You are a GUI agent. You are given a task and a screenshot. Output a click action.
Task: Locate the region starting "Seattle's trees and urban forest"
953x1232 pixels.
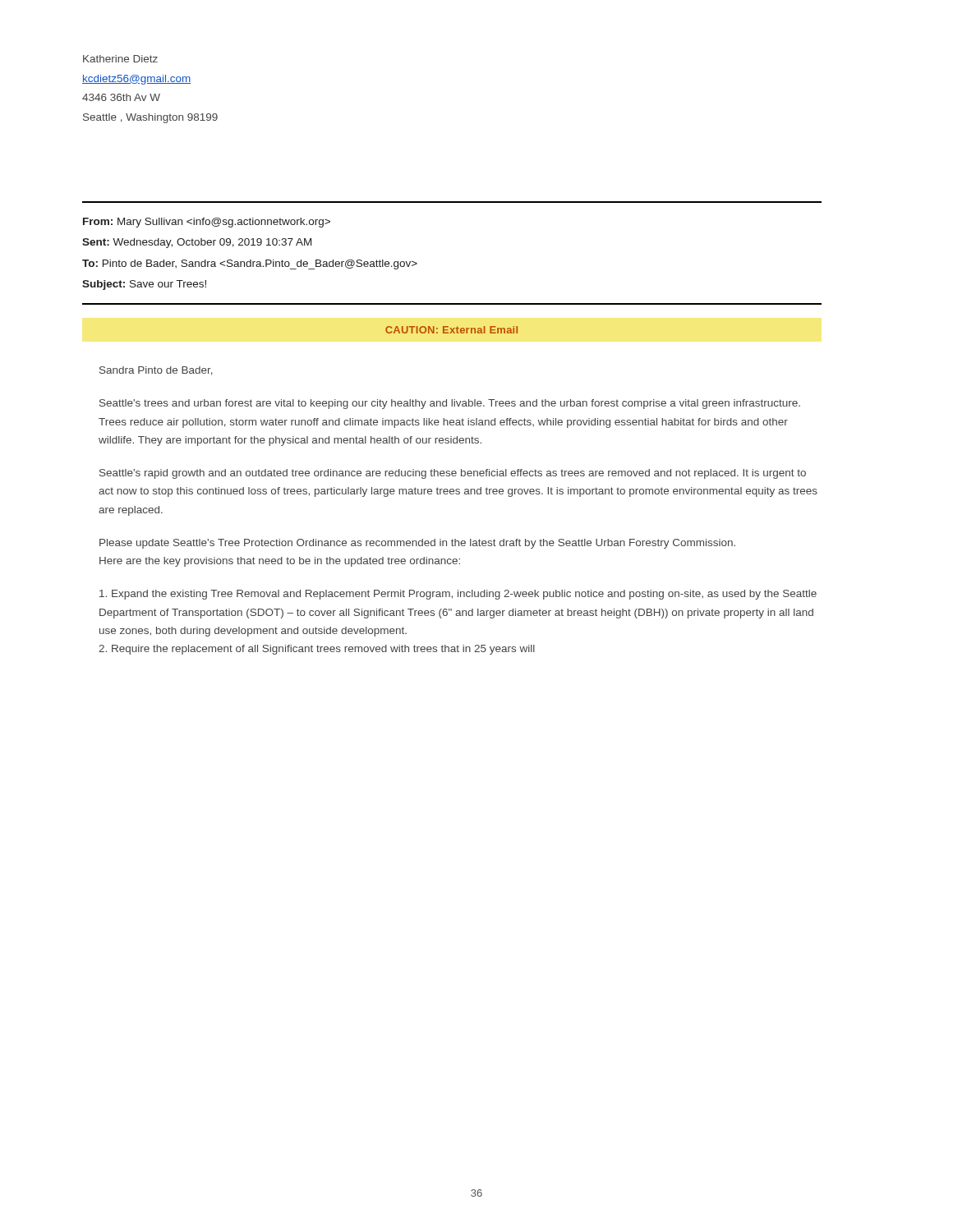(450, 421)
